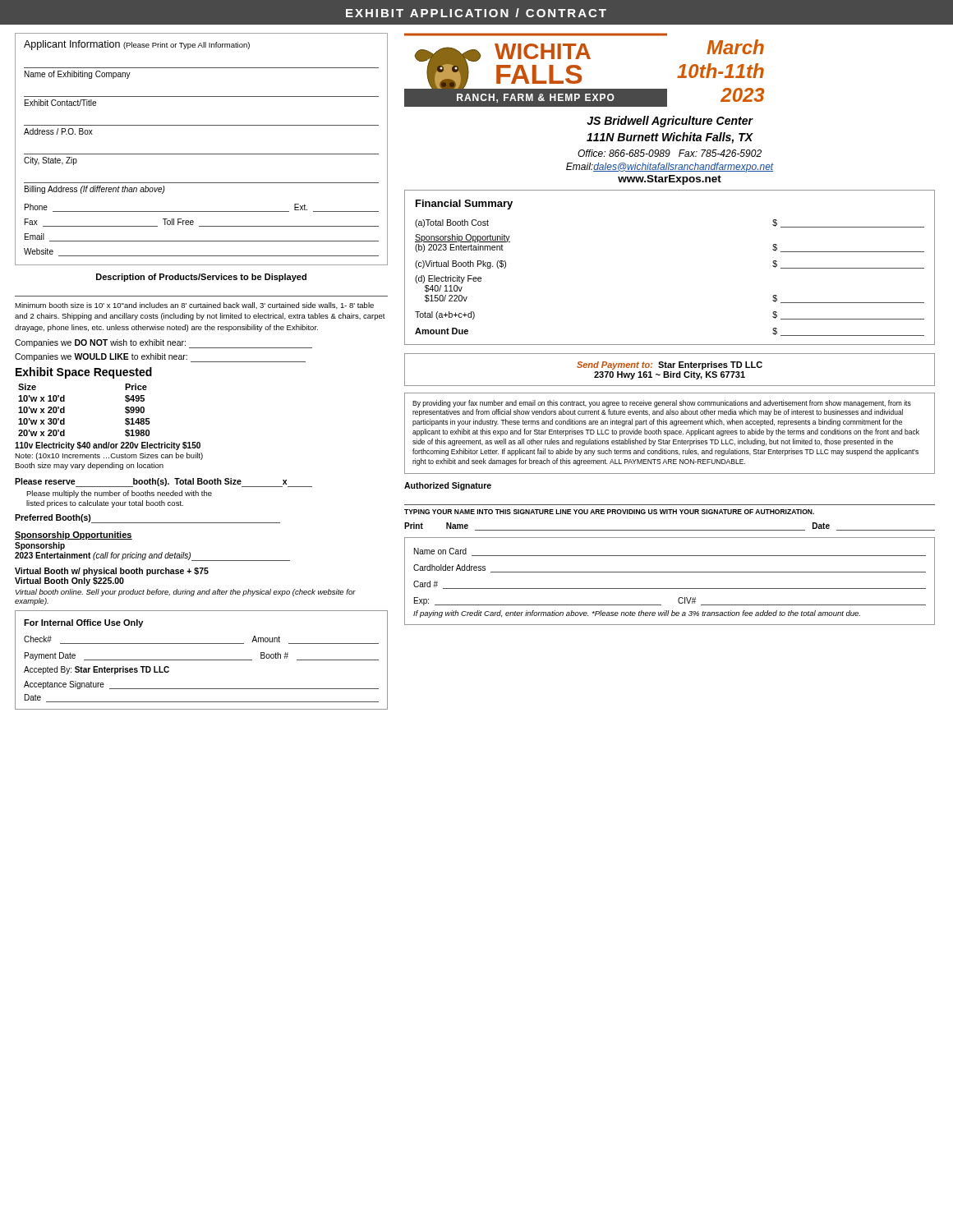Locate the block of text that opens with "Name on Card Cardholder"
Image resolution: width=953 pixels, height=1232 pixels.
click(x=670, y=581)
